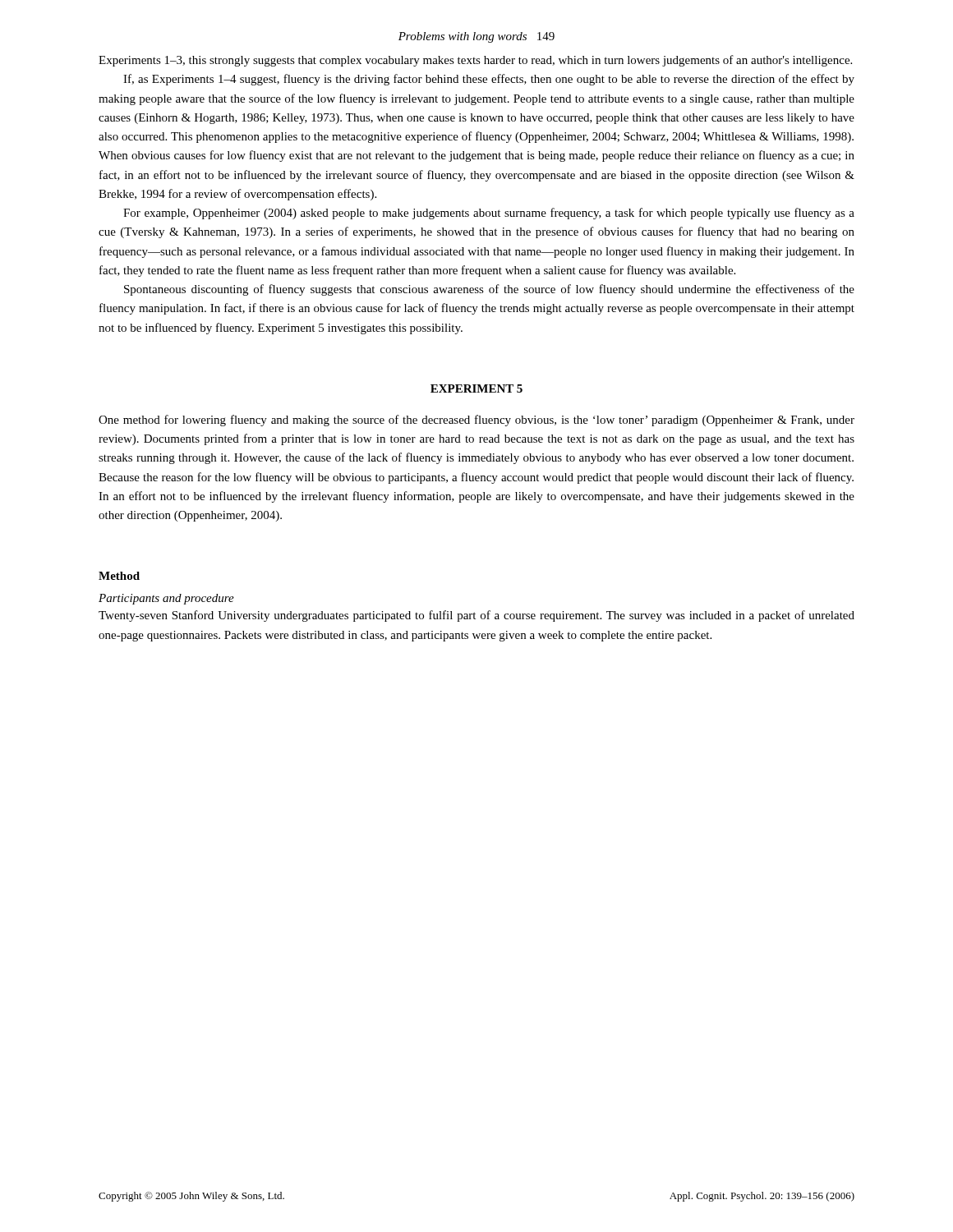Select the text block that says "One method for lowering"

476,468
